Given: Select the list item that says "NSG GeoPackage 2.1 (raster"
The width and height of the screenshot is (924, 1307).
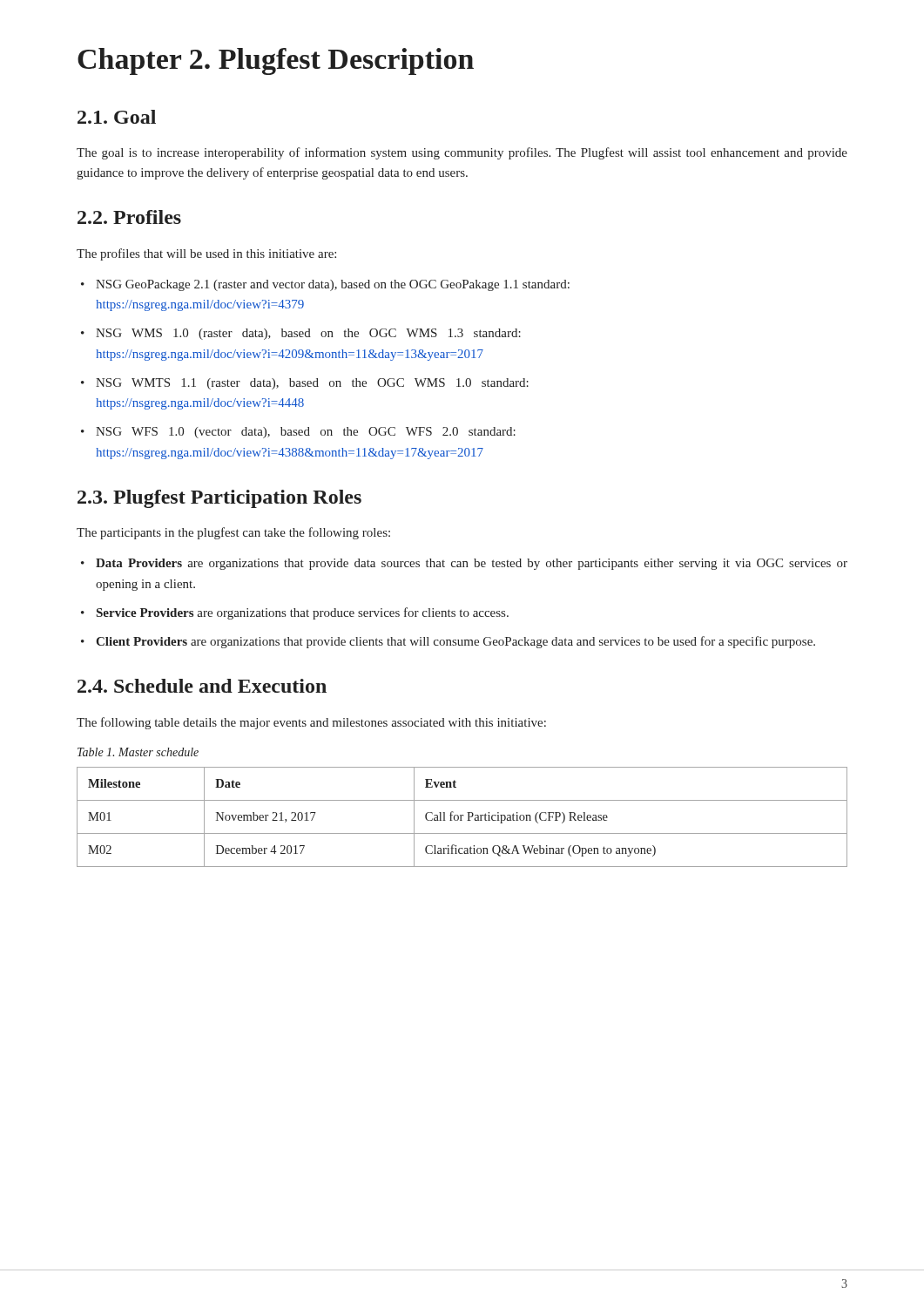Looking at the screenshot, I should [462, 295].
